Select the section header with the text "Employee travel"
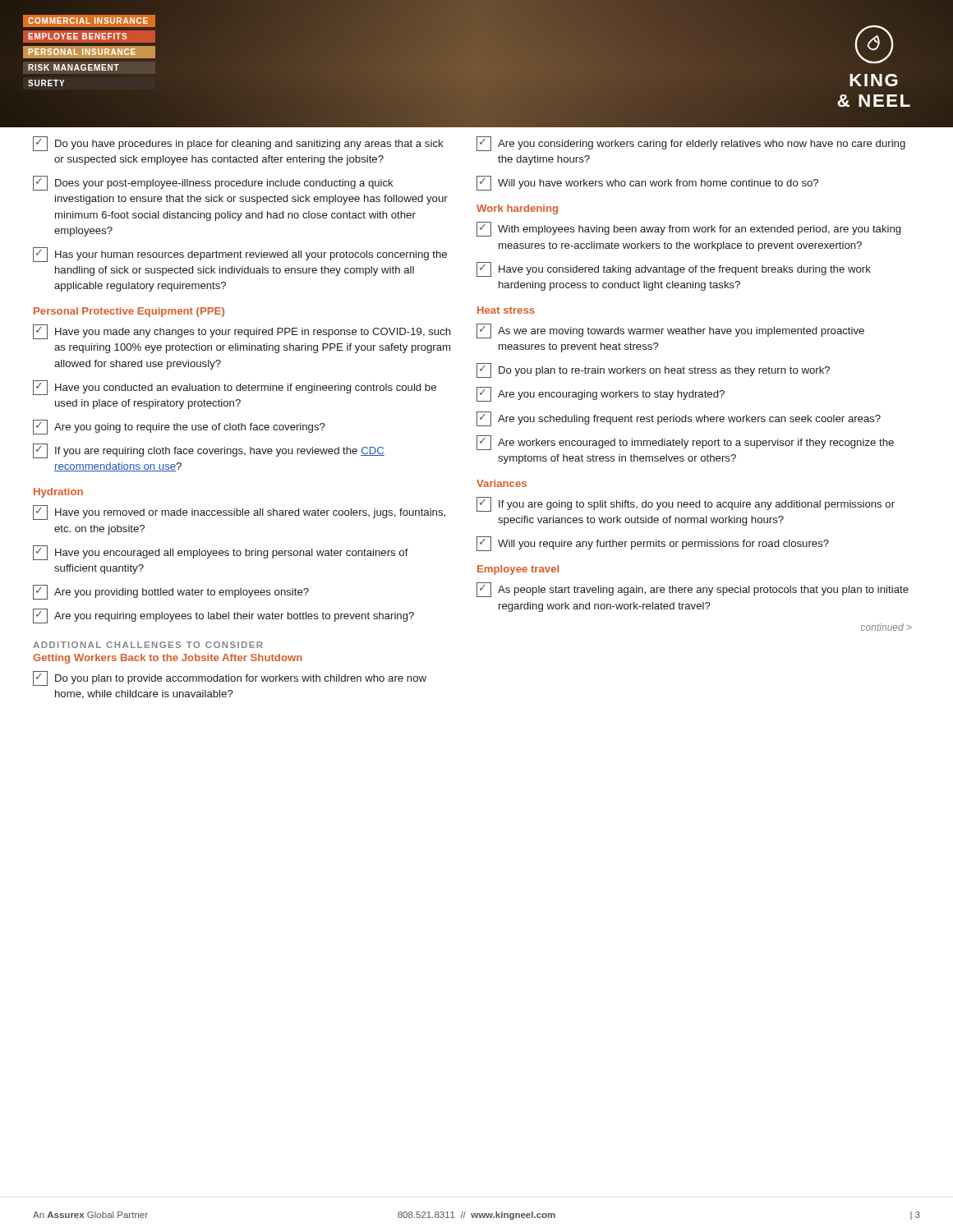 click(x=518, y=569)
